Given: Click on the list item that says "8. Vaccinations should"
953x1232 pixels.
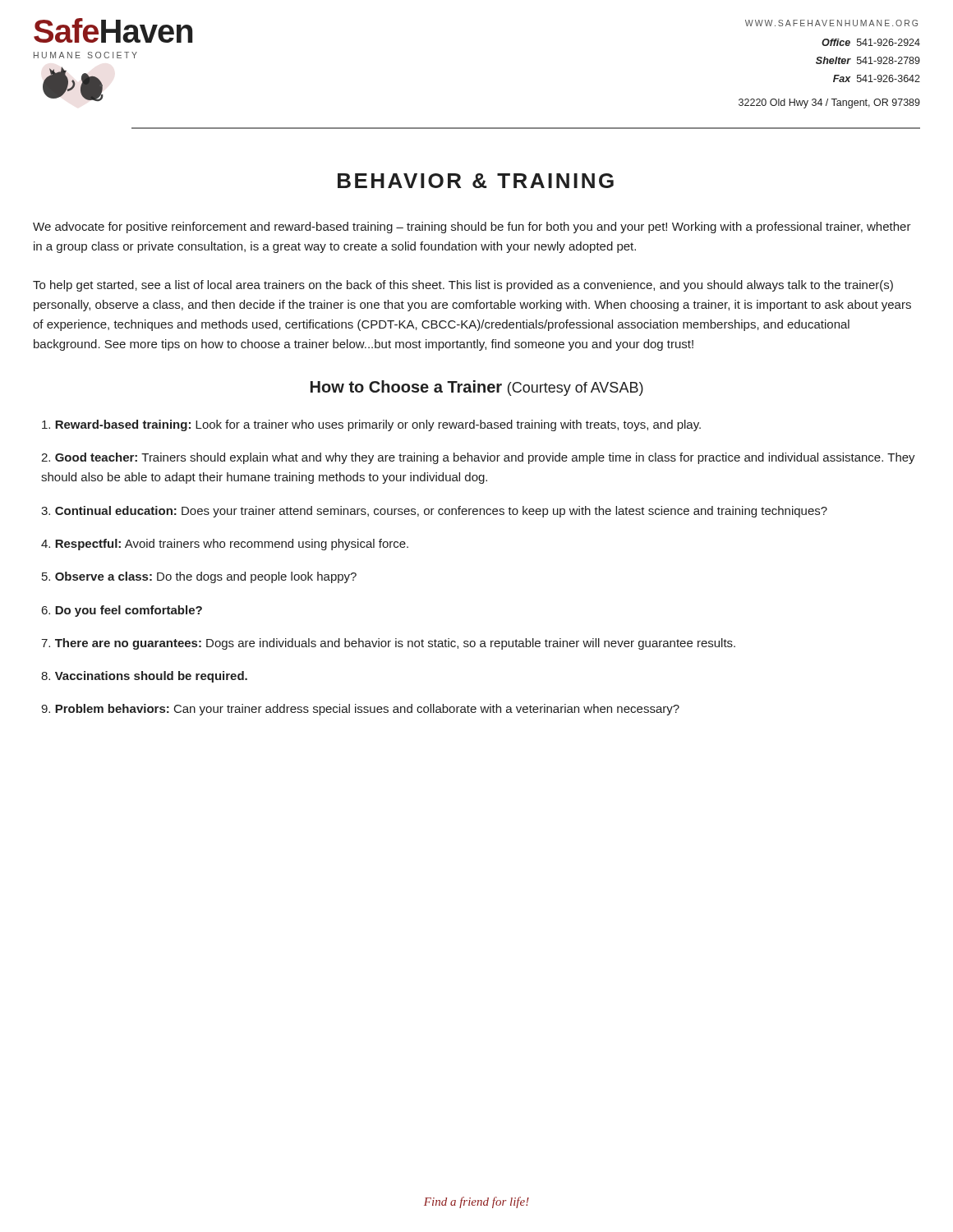Looking at the screenshot, I should (x=144, y=676).
